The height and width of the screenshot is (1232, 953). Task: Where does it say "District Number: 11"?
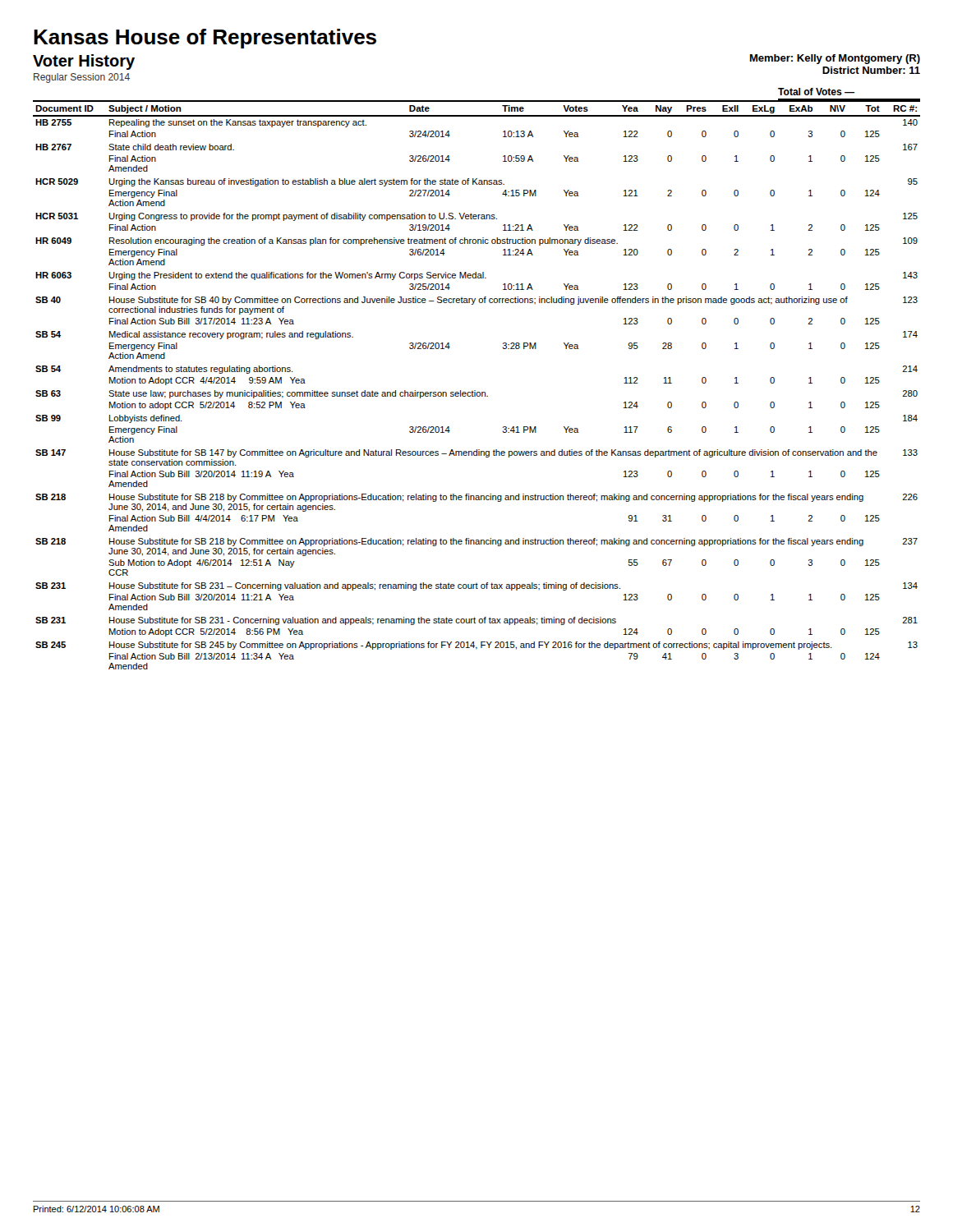871,70
